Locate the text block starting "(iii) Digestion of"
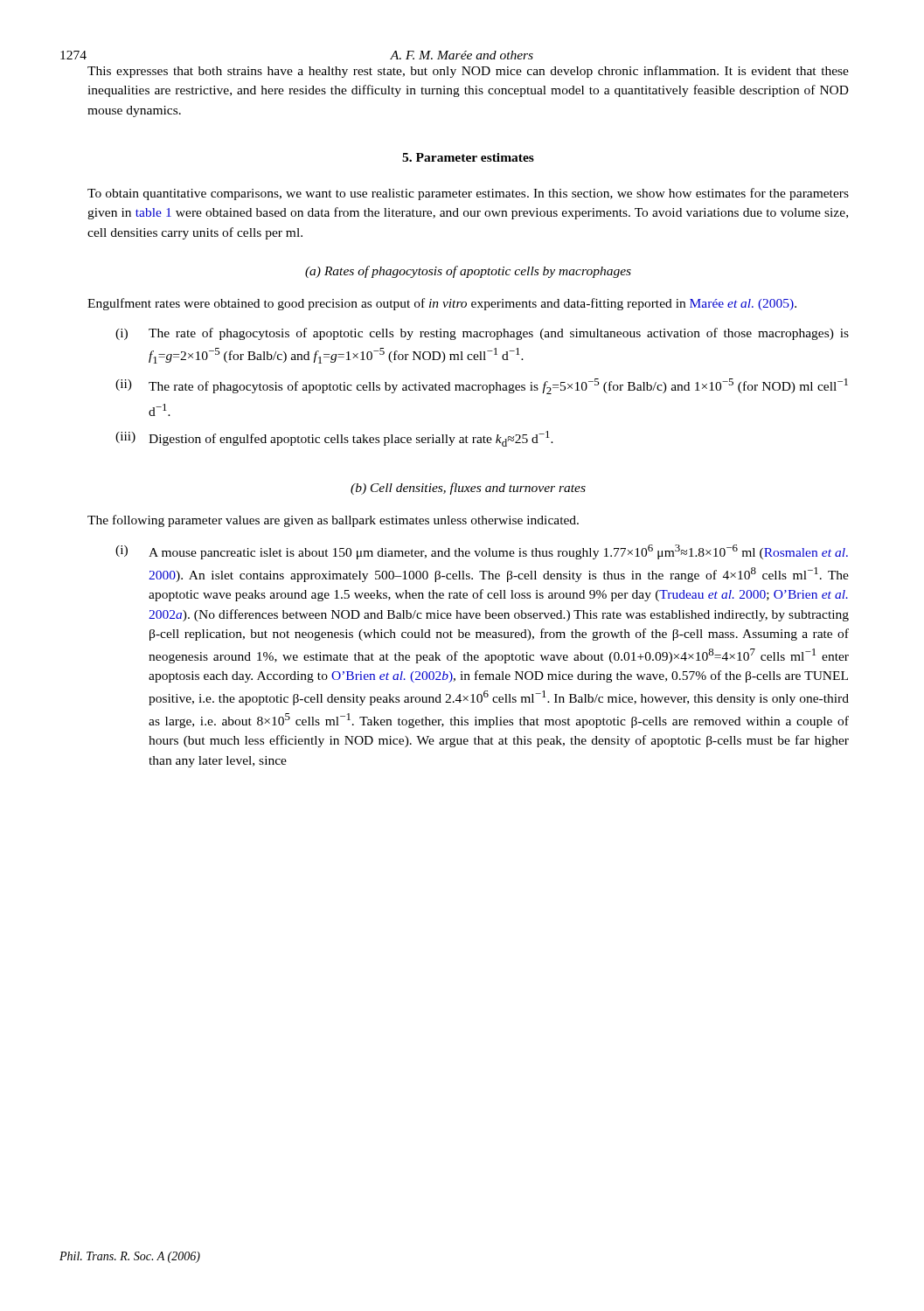 [x=482, y=439]
